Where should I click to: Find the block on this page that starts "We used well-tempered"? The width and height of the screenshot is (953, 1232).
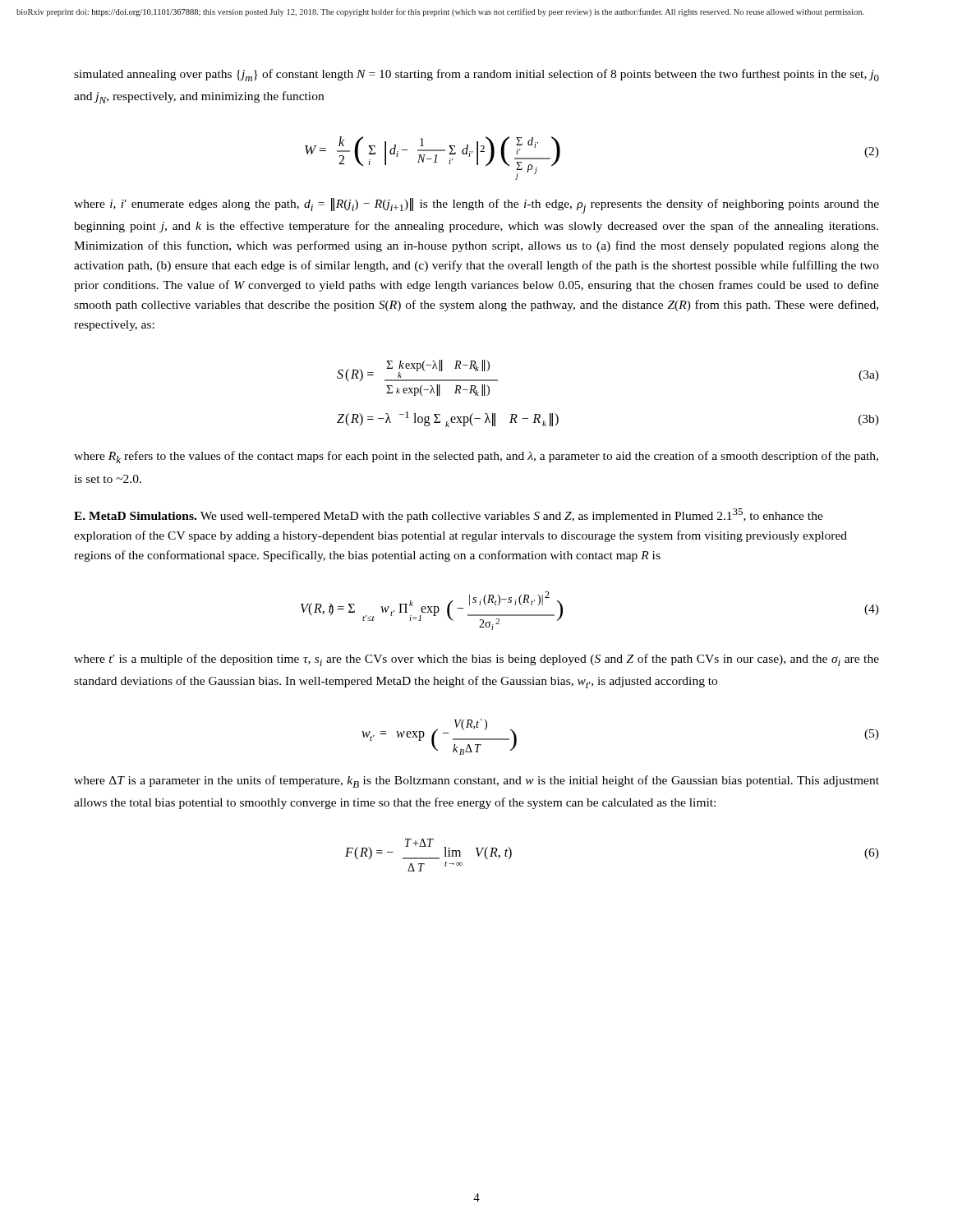pos(461,535)
